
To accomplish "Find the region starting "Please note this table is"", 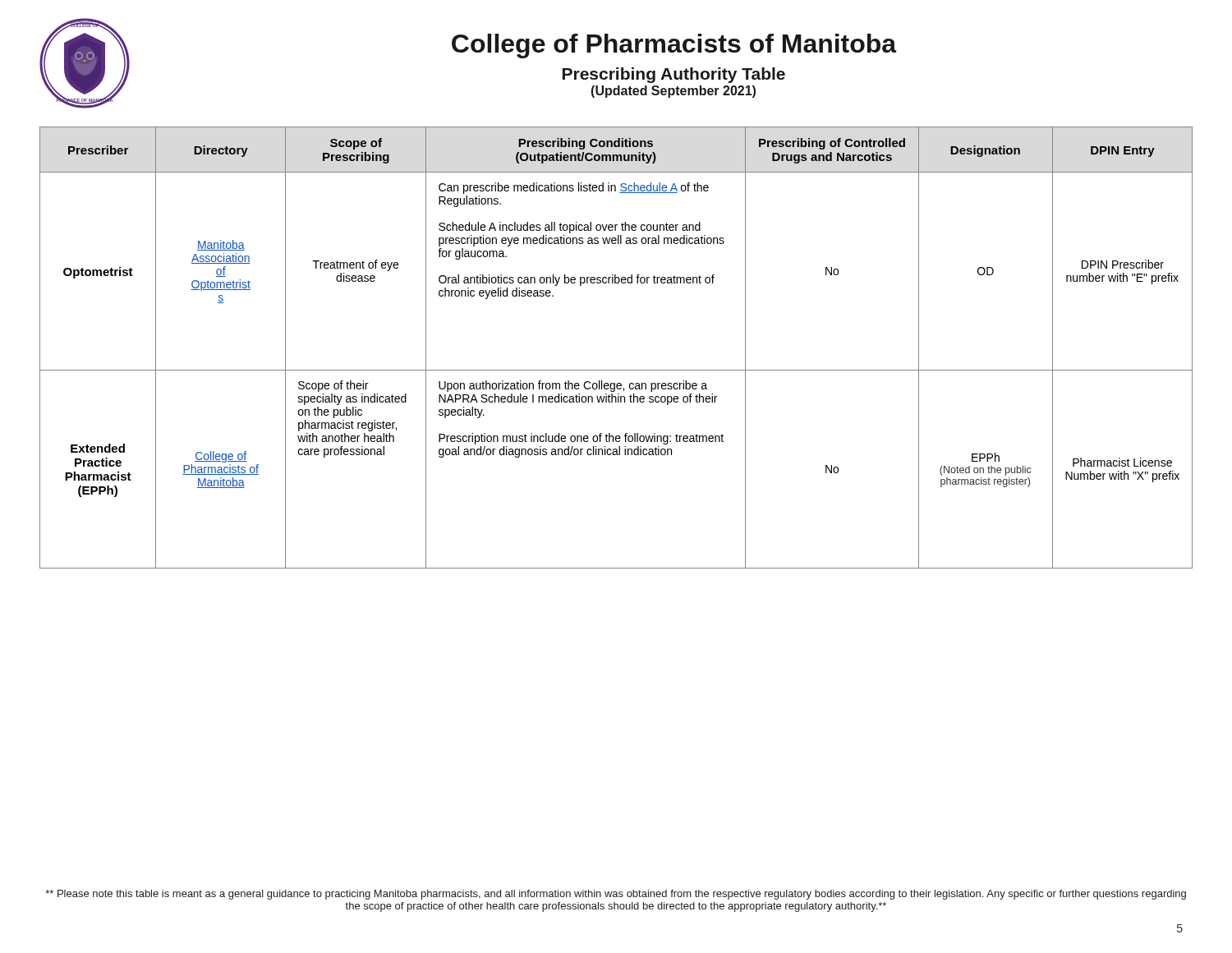I will 616,900.
